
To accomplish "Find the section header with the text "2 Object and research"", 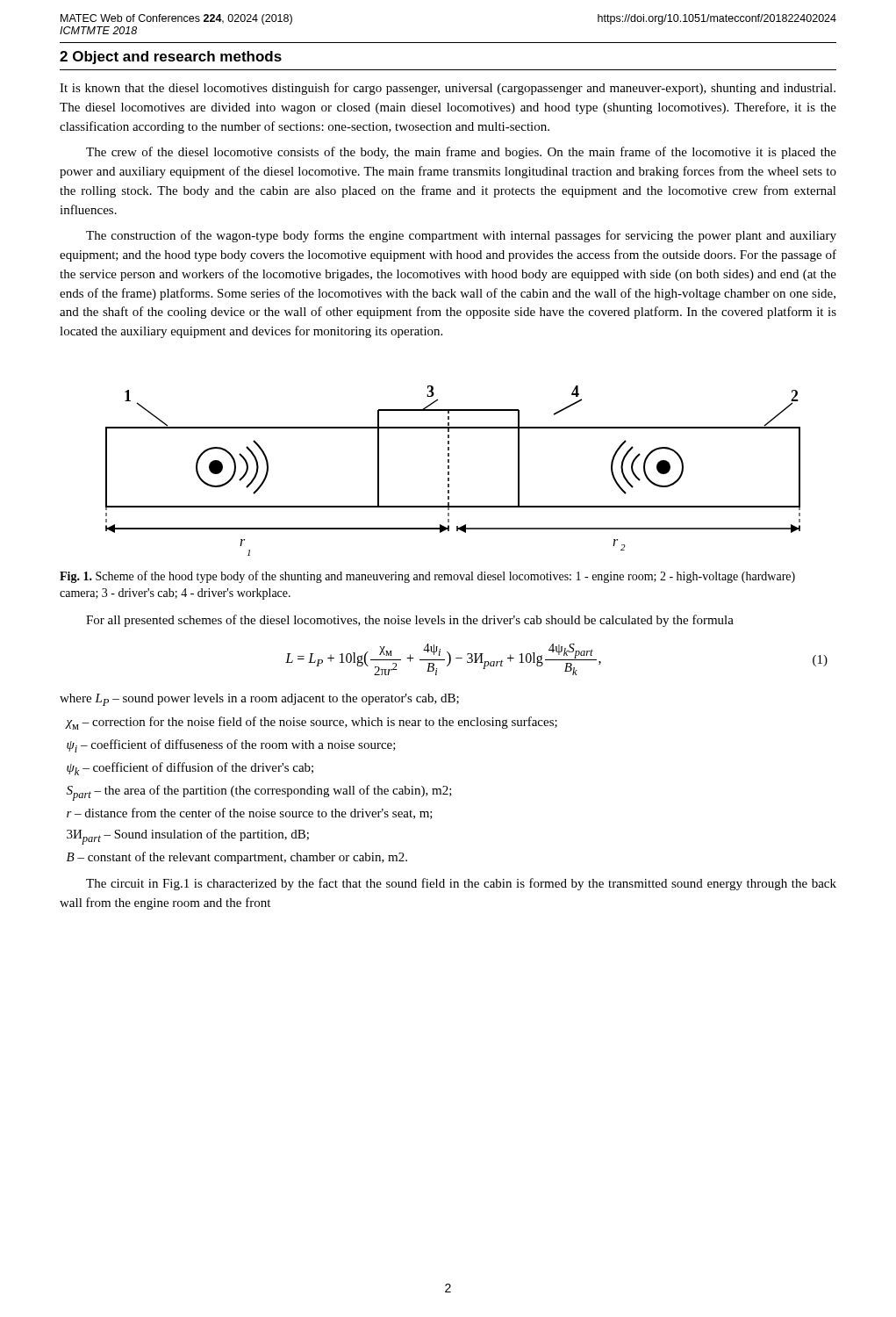I will (171, 57).
